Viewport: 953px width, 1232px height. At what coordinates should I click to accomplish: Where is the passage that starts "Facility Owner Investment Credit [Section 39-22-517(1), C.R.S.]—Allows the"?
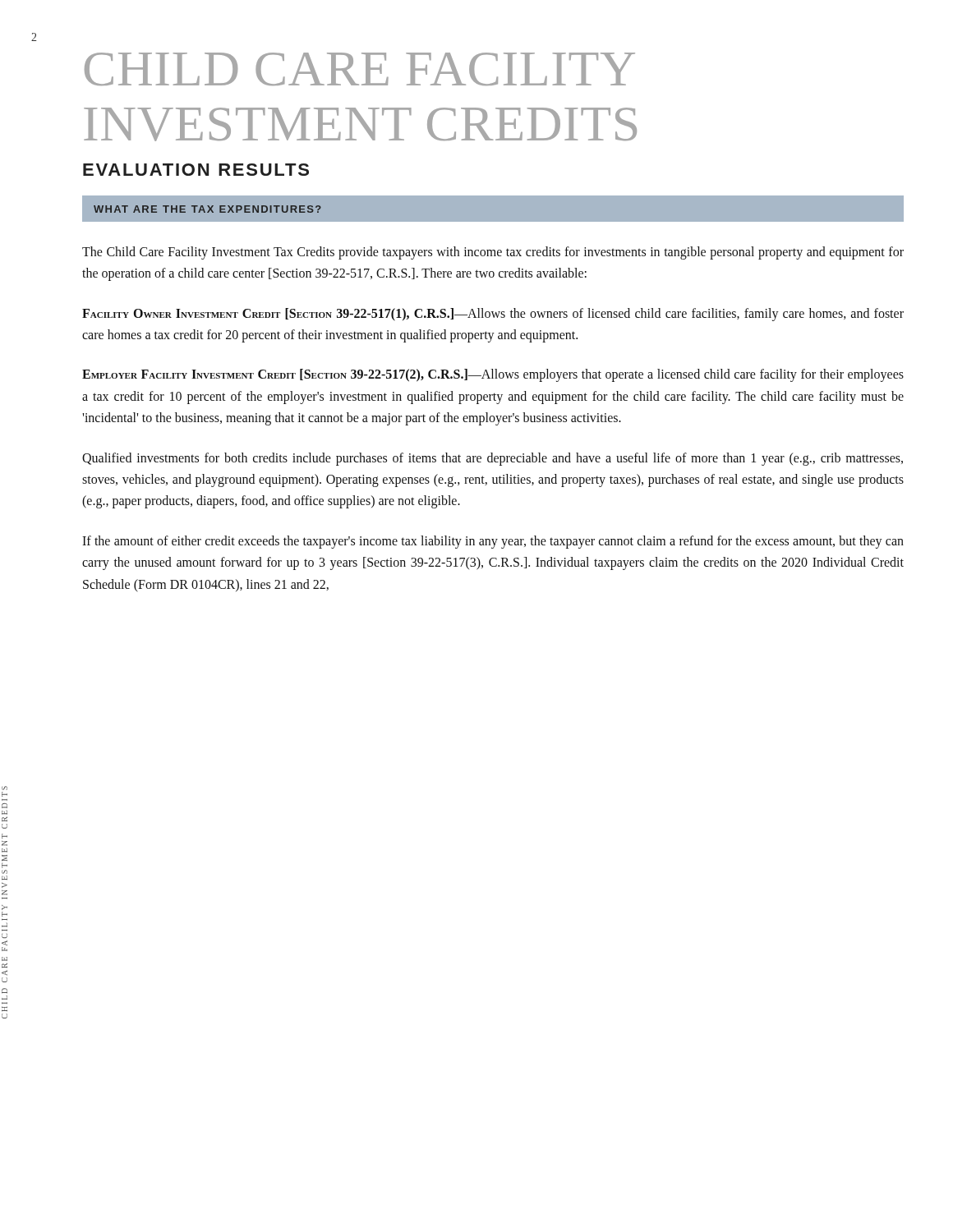pyautogui.click(x=493, y=324)
